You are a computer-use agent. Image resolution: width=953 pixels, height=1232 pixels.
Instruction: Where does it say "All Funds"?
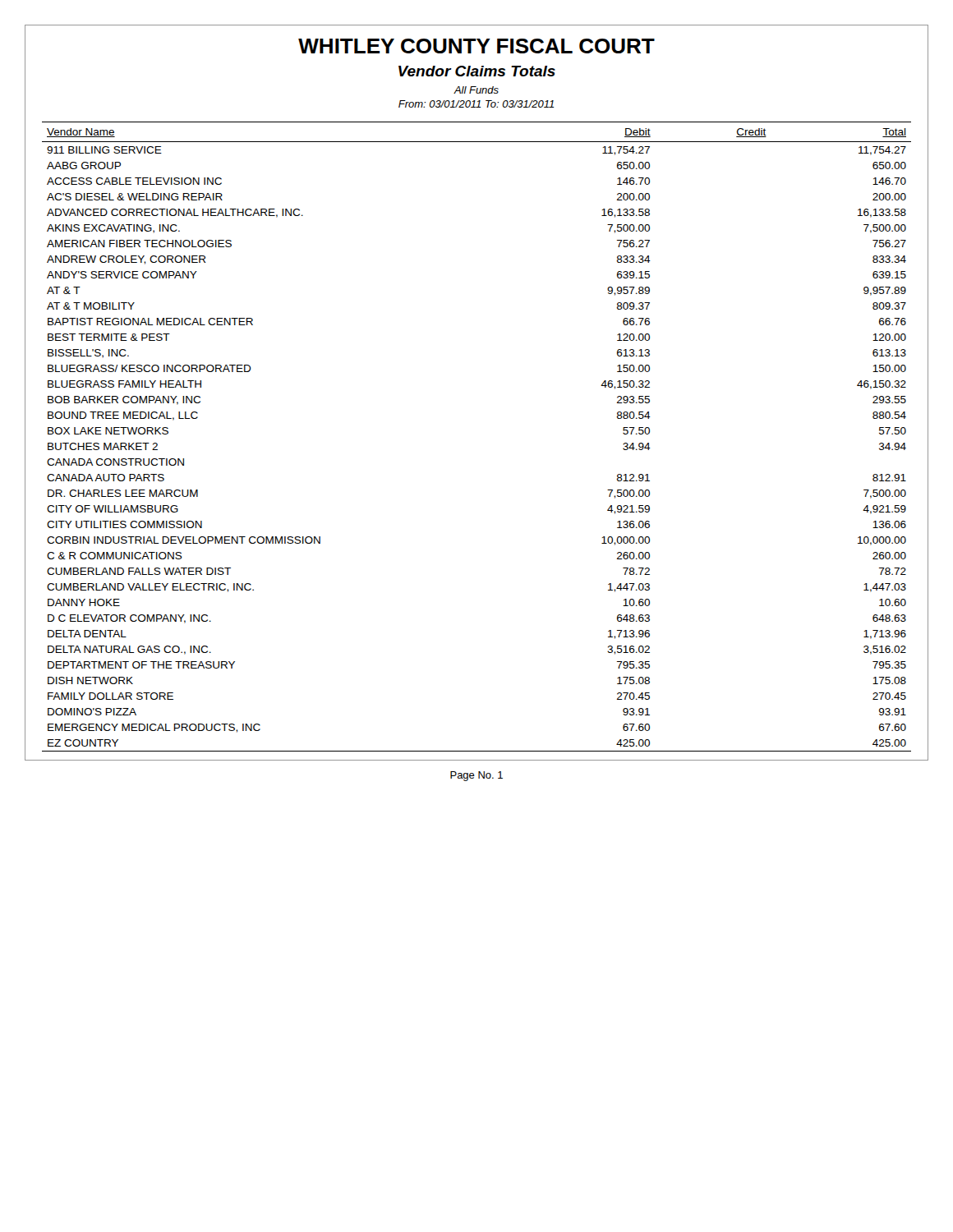tap(476, 90)
